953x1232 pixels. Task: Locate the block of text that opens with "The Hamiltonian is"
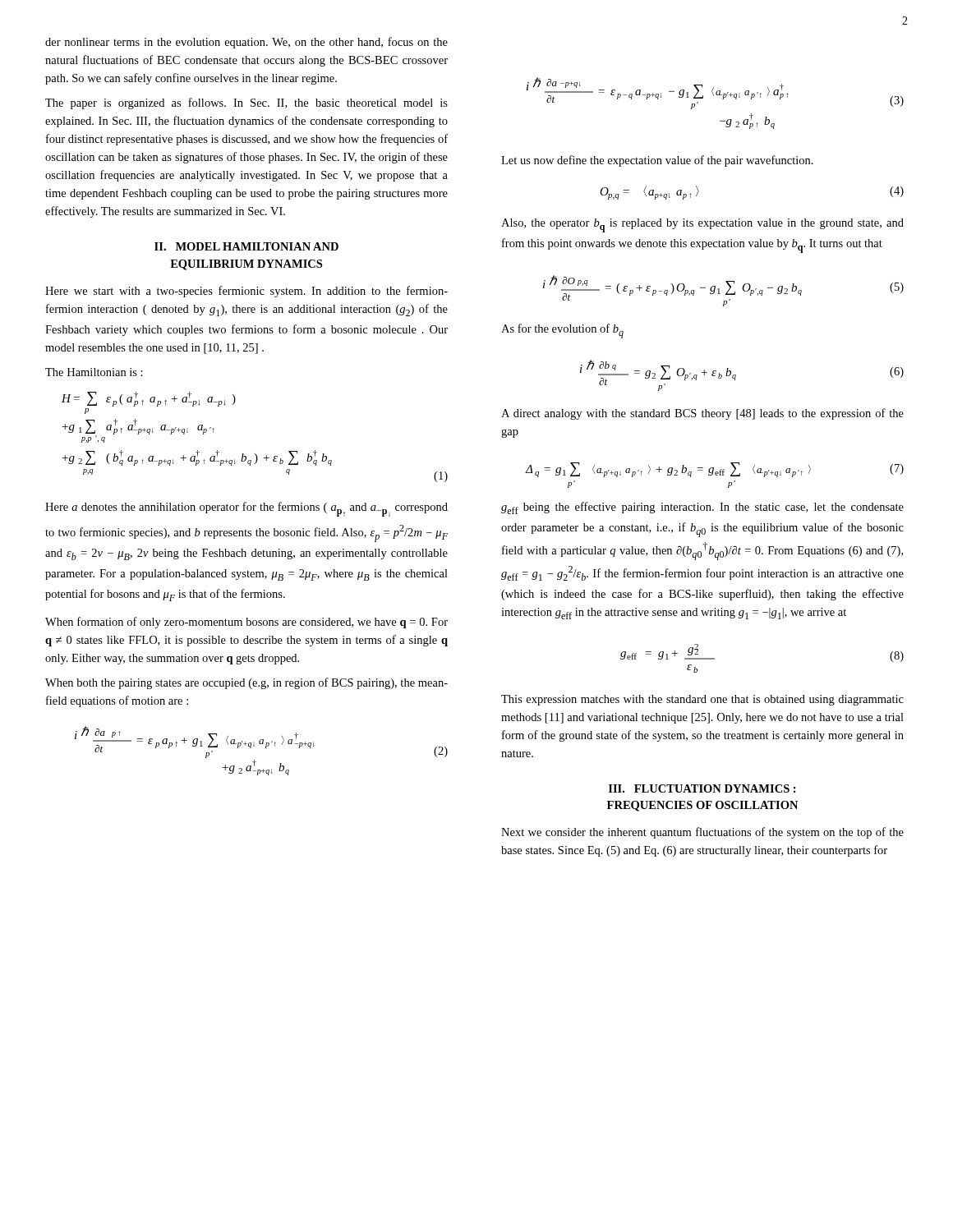tap(94, 372)
